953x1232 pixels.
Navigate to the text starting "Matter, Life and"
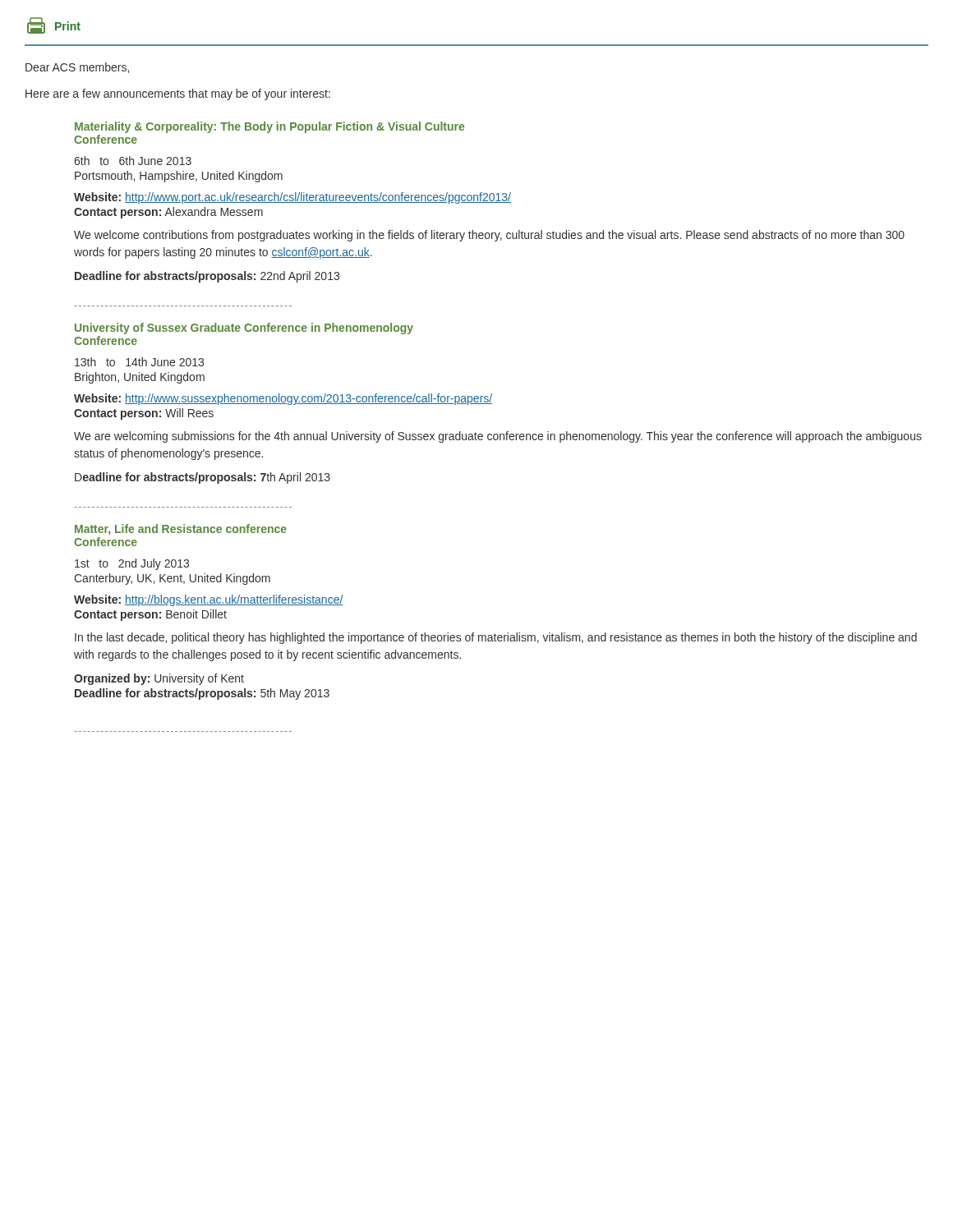(x=180, y=535)
